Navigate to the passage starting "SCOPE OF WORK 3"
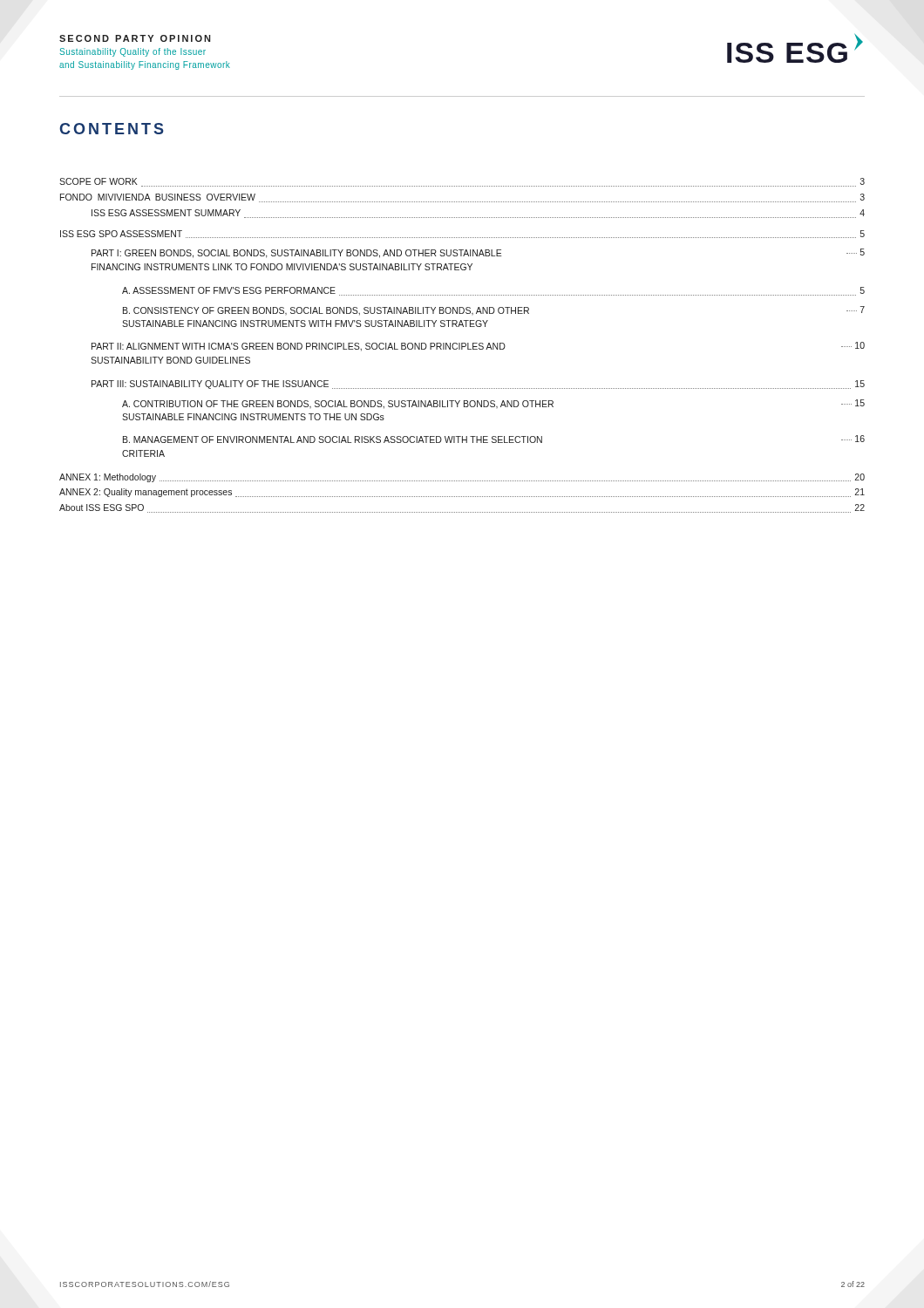924x1308 pixels. click(462, 182)
